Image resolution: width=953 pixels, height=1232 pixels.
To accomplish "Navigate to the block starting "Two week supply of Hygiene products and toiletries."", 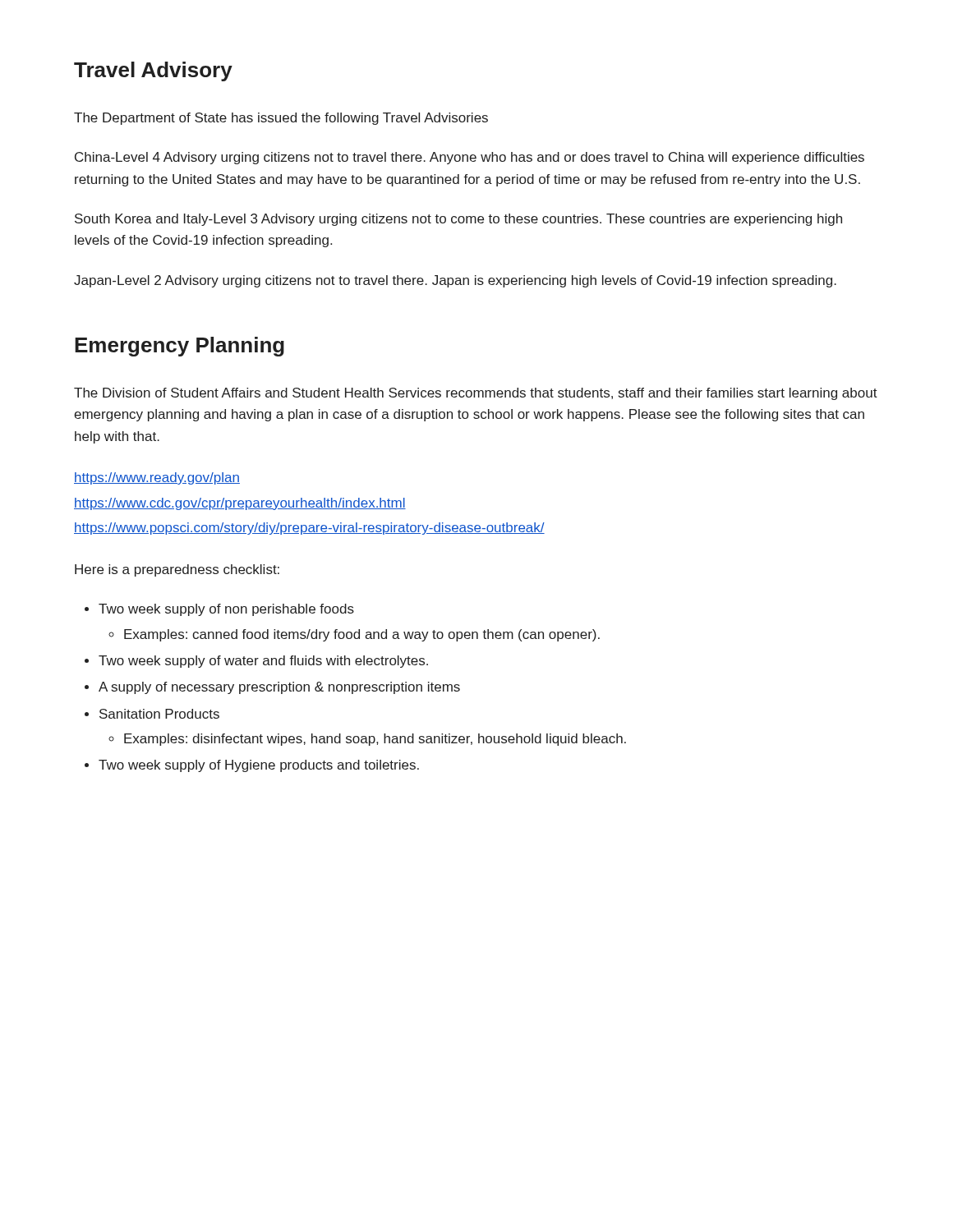I will 259,766.
